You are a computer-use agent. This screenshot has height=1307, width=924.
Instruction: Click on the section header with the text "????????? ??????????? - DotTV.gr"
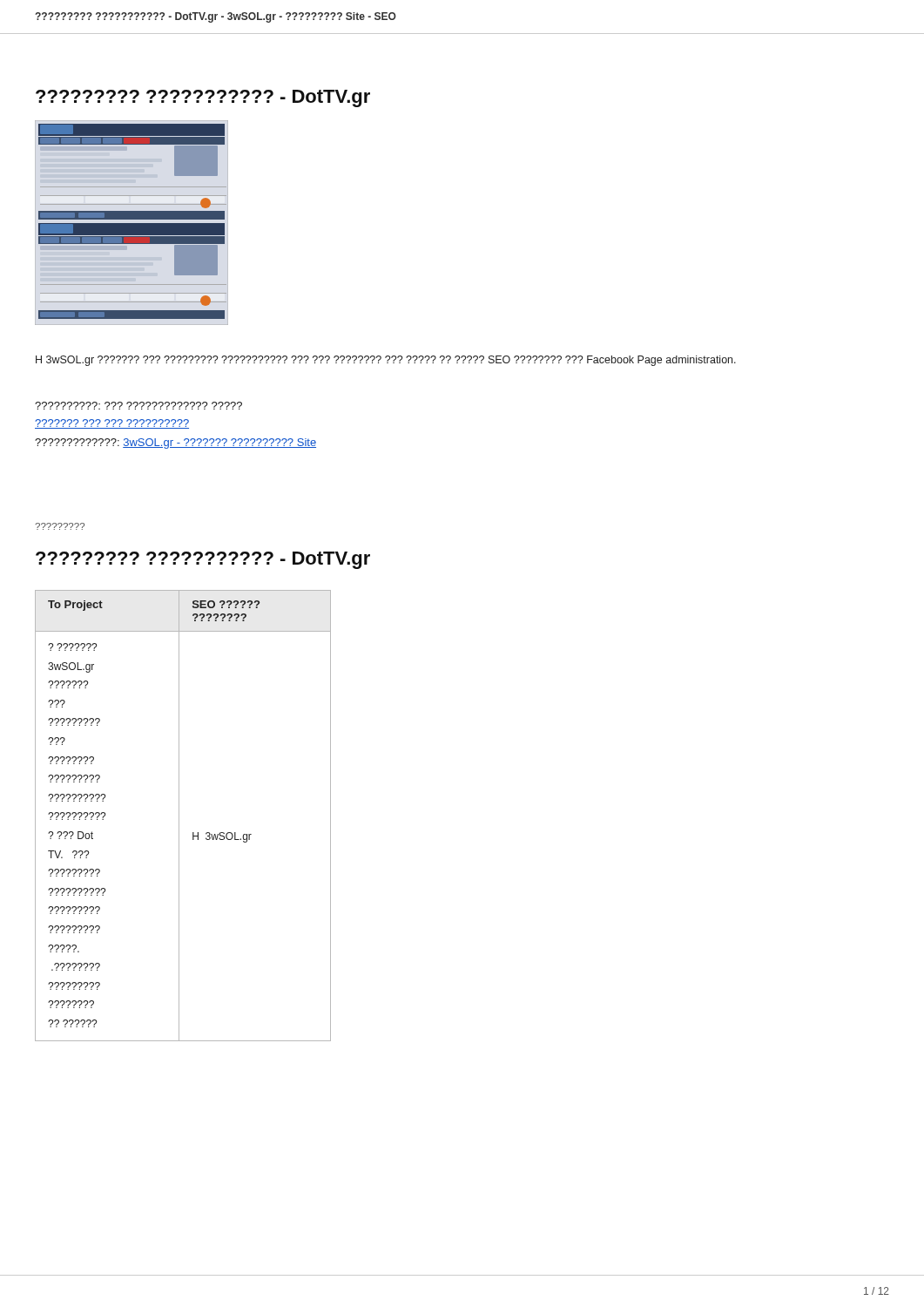(x=203, y=558)
